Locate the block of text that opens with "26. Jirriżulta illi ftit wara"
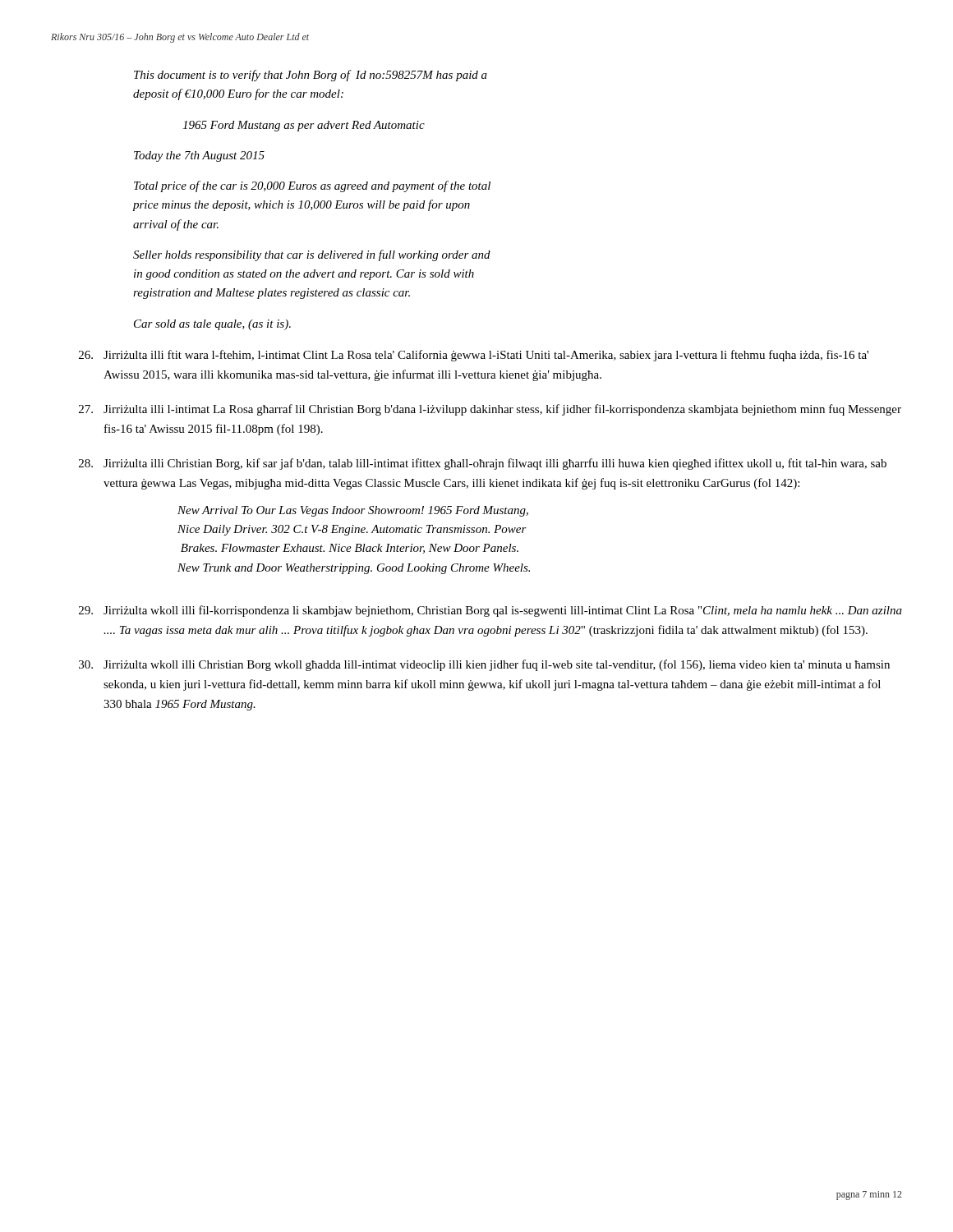 click(476, 364)
